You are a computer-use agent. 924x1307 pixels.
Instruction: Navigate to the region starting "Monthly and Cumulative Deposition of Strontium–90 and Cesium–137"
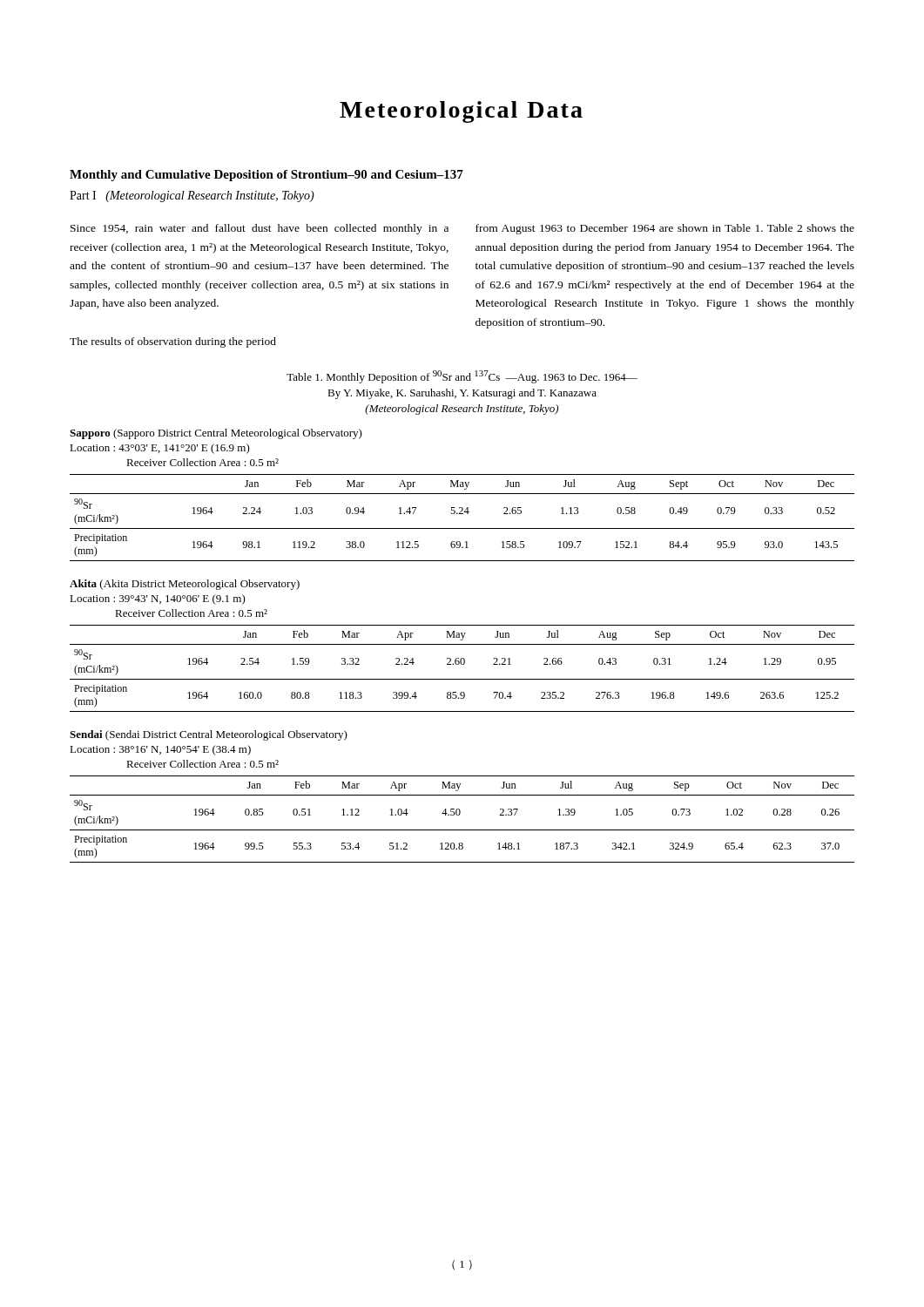[266, 174]
